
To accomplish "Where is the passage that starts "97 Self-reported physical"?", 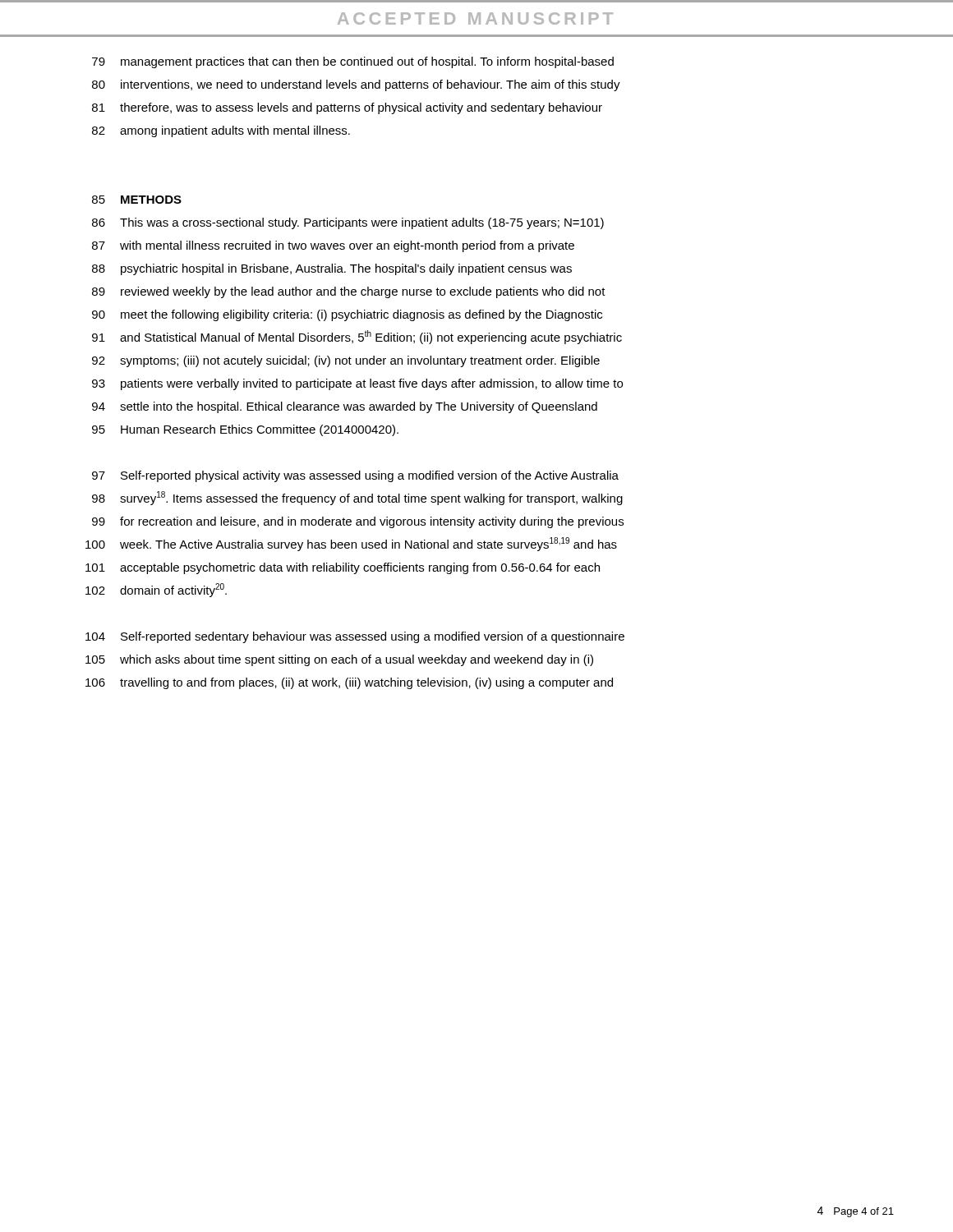I will click(485, 475).
